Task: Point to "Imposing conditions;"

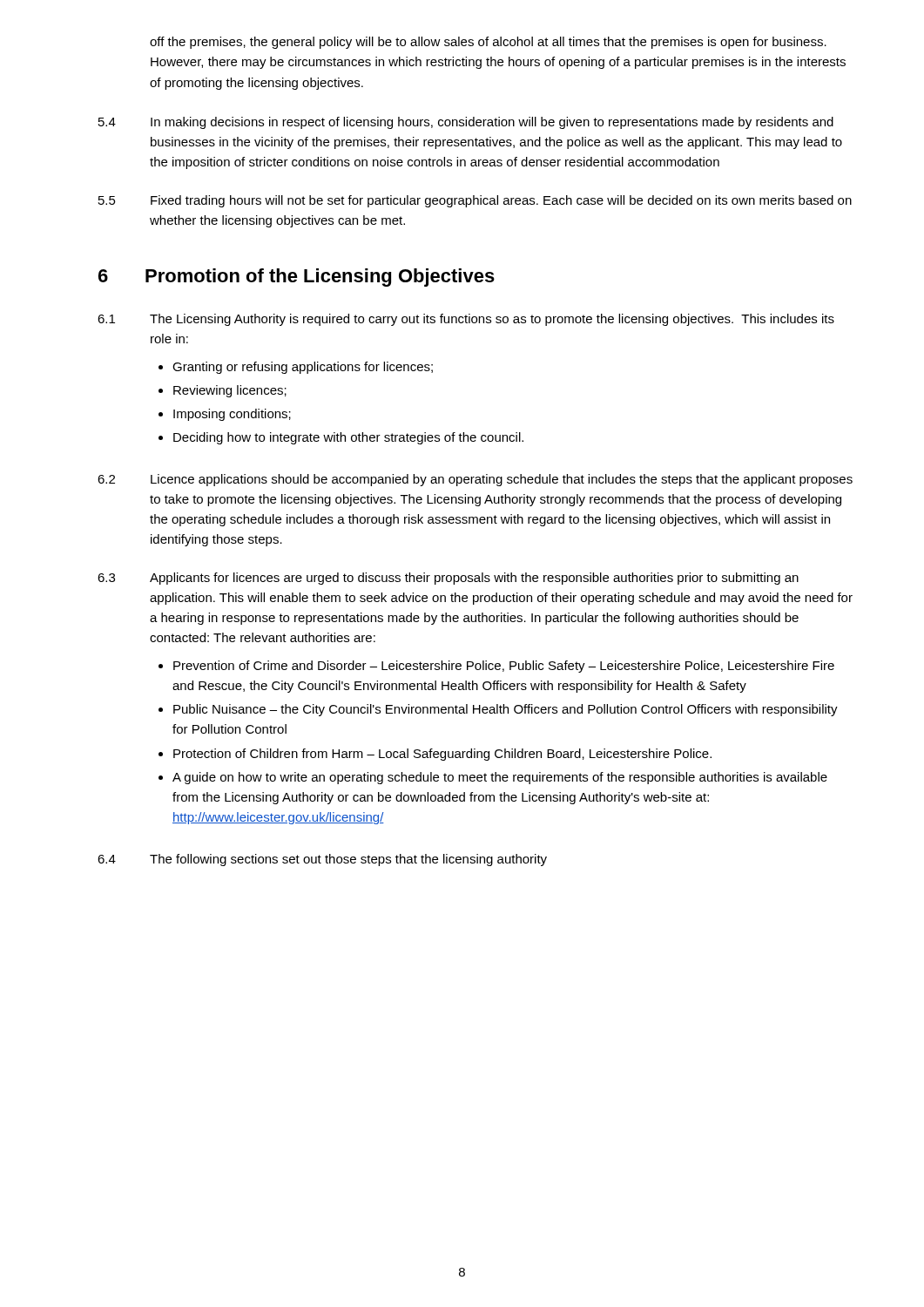Action: (232, 413)
